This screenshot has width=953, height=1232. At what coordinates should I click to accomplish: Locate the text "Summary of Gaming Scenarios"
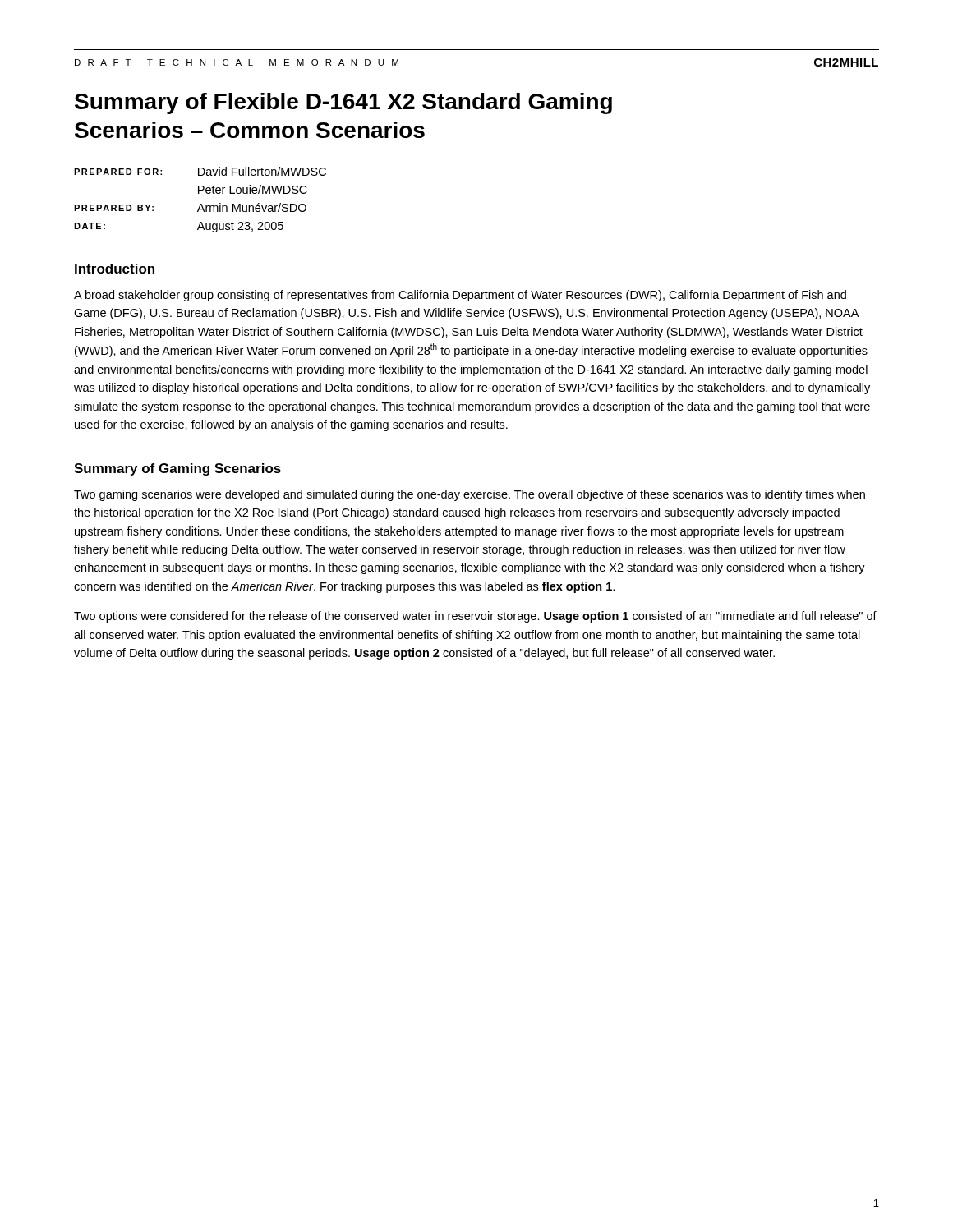click(178, 468)
